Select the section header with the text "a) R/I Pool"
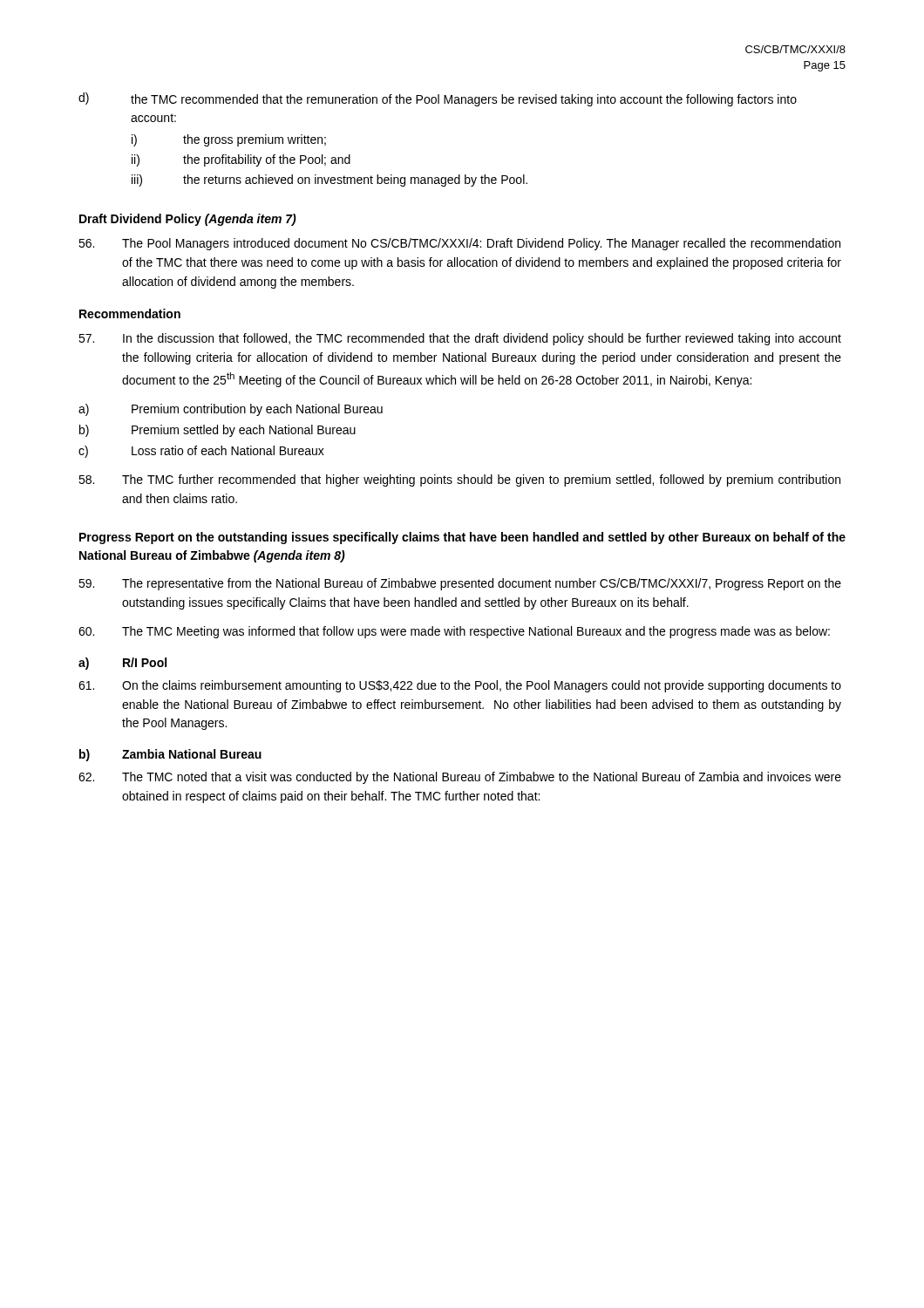924x1308 pixels. 122,664
